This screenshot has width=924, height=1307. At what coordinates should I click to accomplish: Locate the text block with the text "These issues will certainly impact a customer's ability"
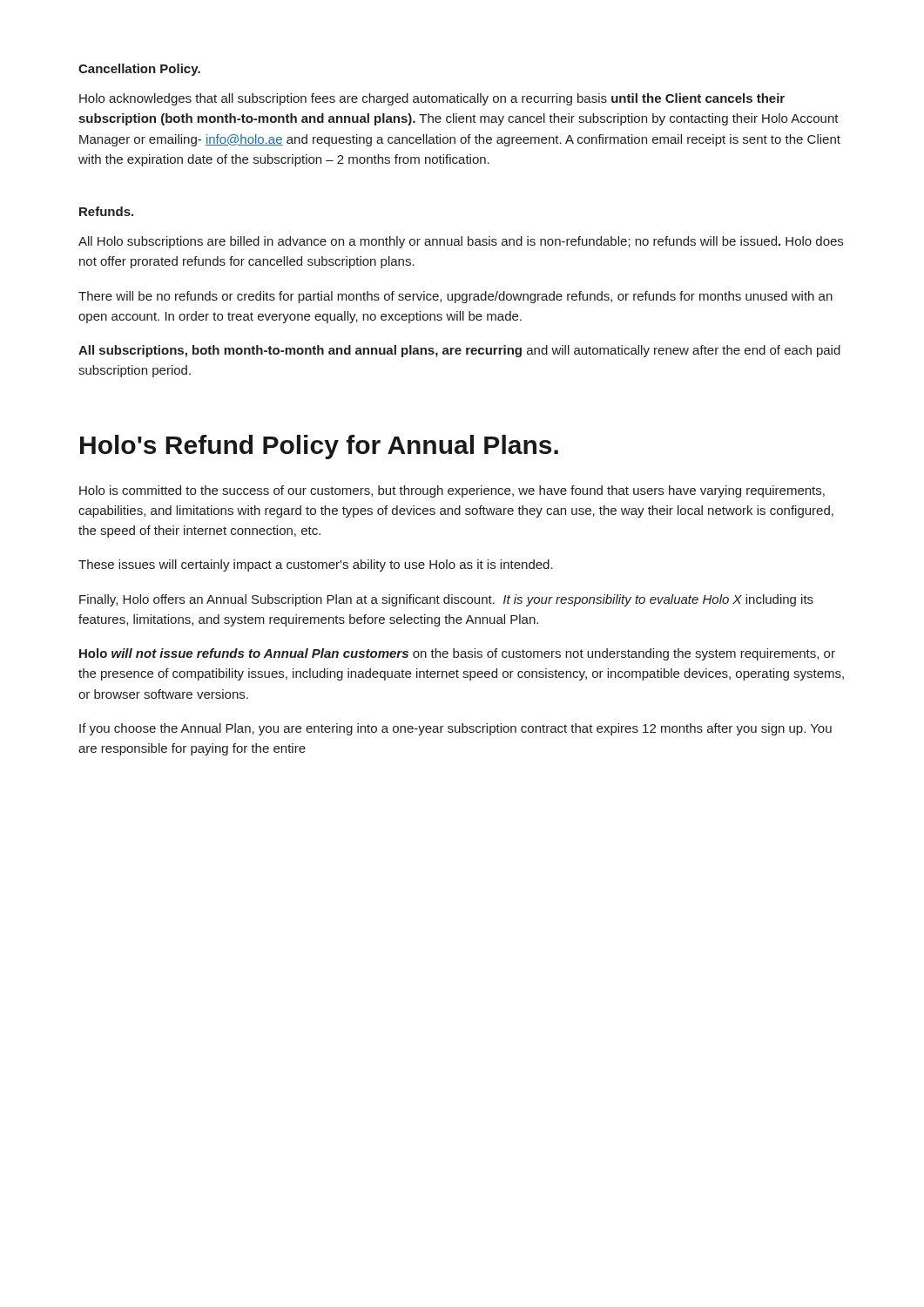tap(316, 564)
